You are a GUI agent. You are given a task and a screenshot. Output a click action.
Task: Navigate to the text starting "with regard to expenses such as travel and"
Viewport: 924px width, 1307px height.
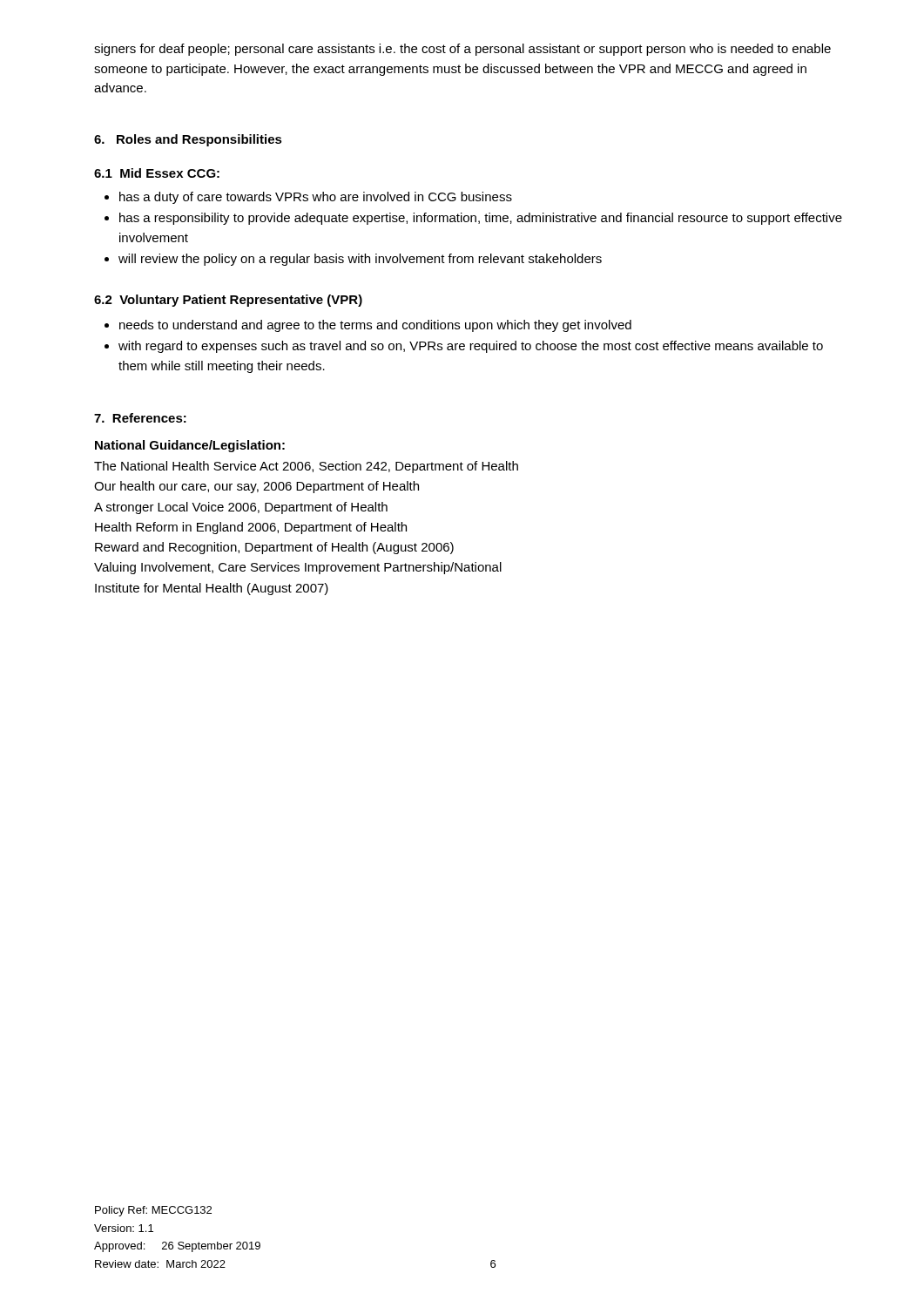click(470, 356)
